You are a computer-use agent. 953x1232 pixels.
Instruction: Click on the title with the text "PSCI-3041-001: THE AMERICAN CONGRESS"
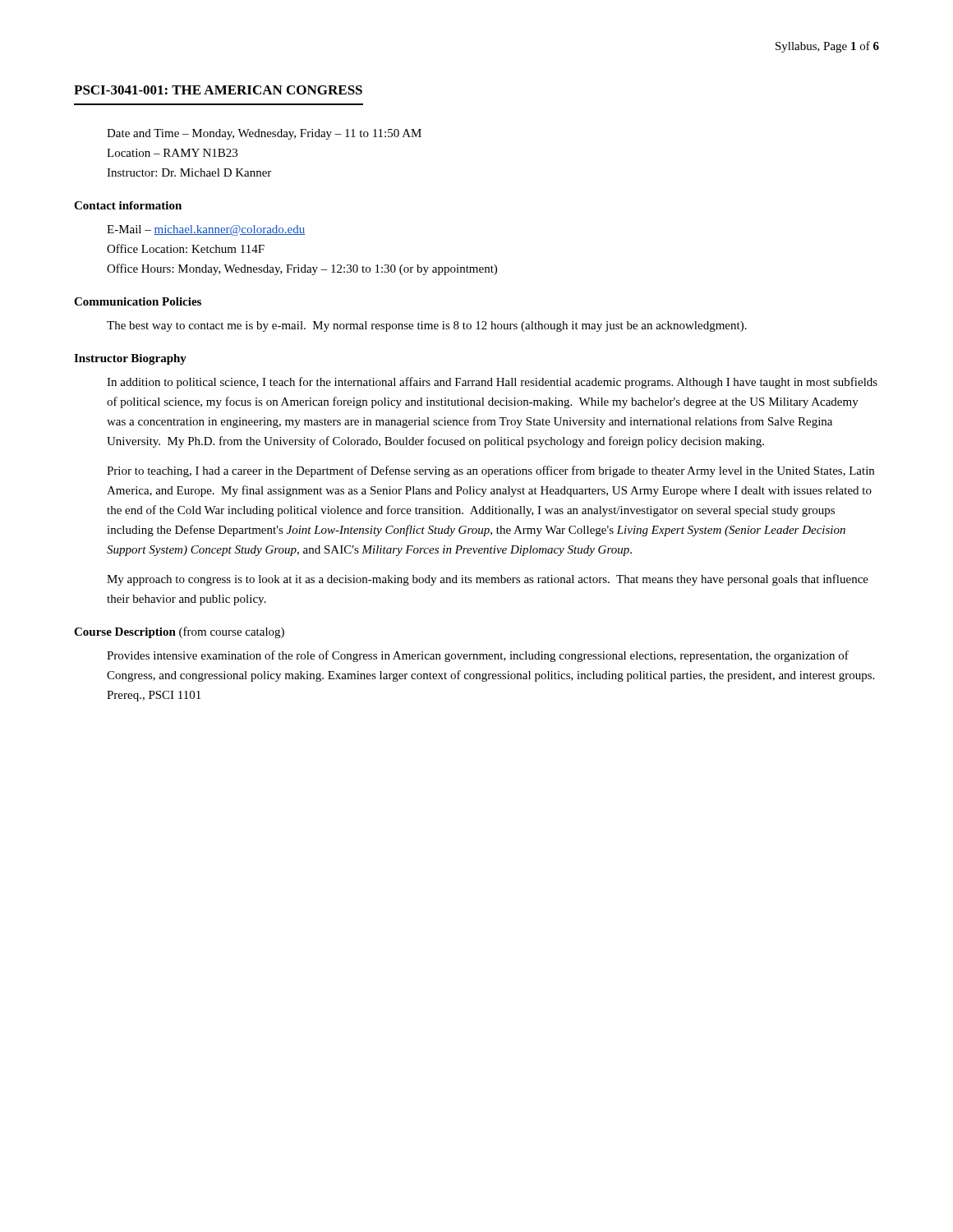[x=218, y=94]
